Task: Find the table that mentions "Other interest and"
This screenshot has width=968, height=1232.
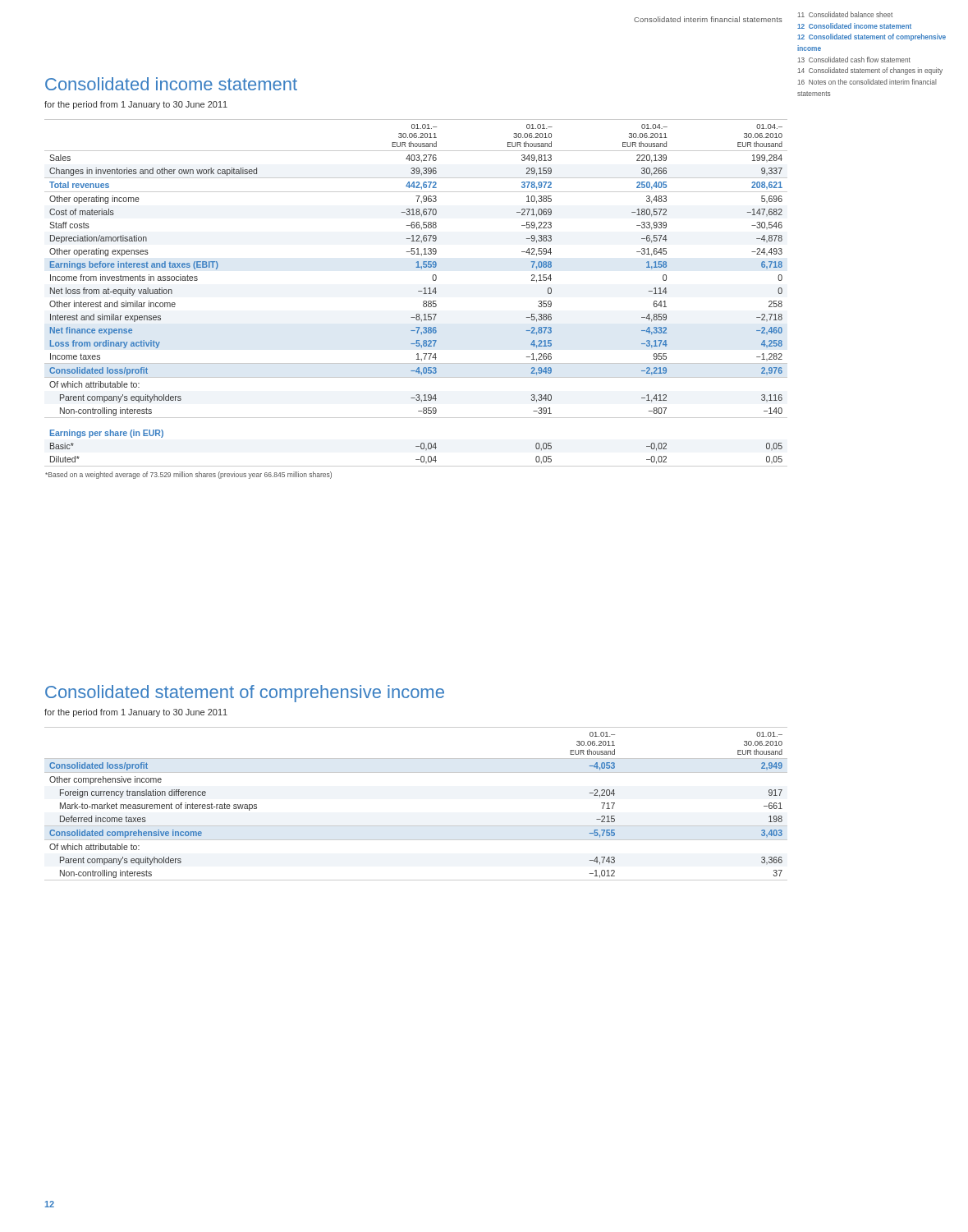Action: tap(416, 299)
